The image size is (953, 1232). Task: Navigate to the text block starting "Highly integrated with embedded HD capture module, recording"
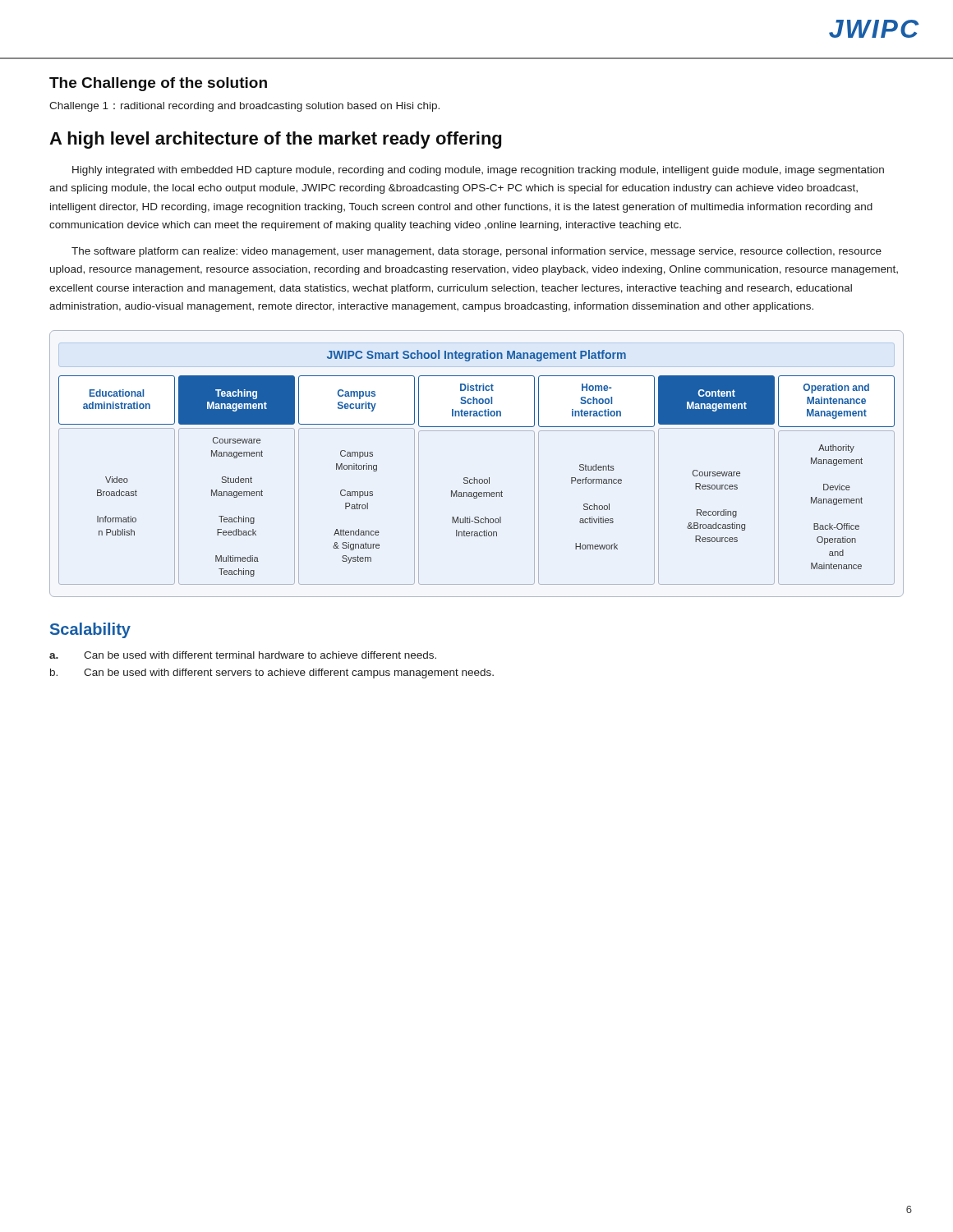point(467,197)
